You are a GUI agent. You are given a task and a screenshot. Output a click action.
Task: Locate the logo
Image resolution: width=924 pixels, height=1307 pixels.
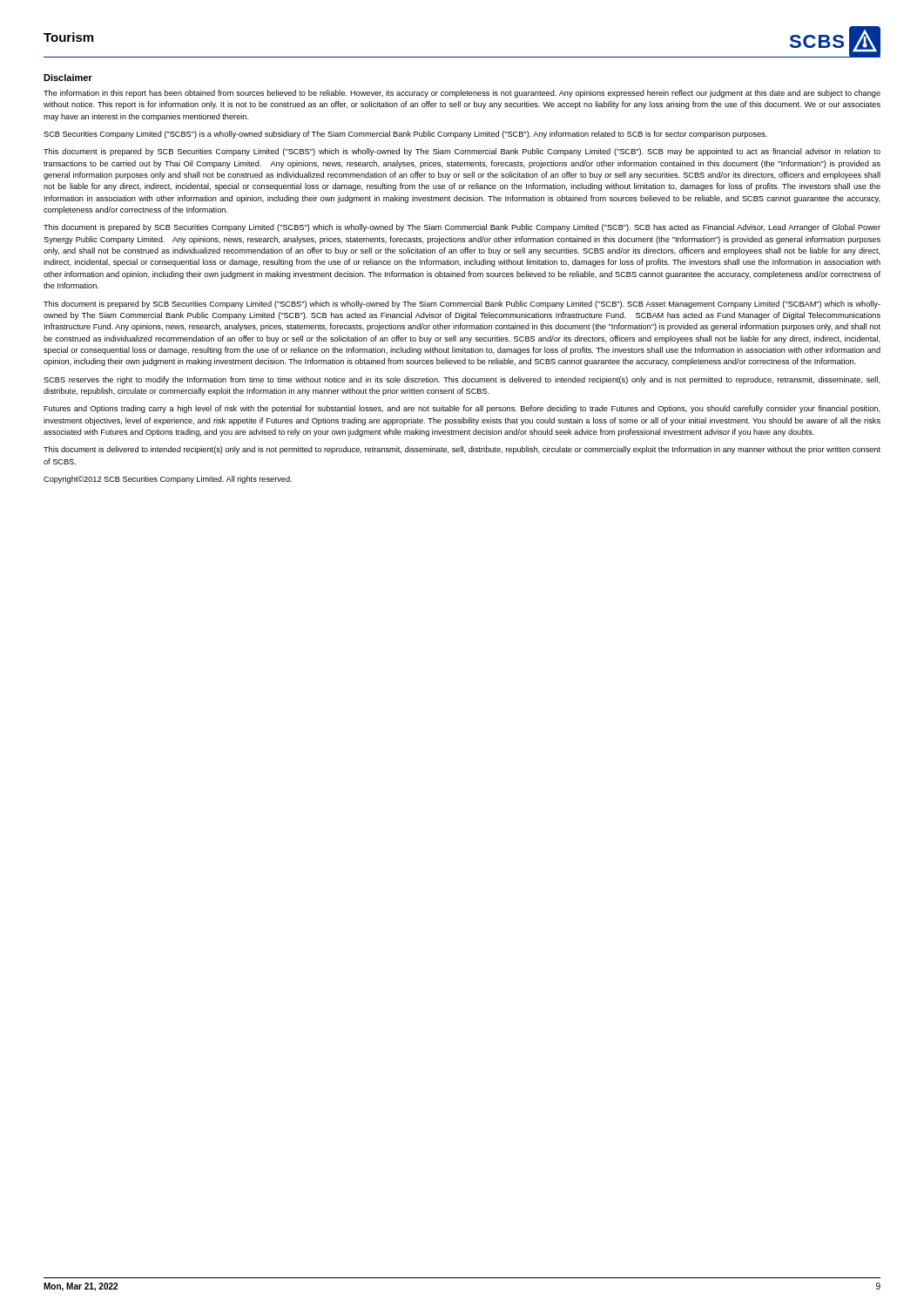835,42
